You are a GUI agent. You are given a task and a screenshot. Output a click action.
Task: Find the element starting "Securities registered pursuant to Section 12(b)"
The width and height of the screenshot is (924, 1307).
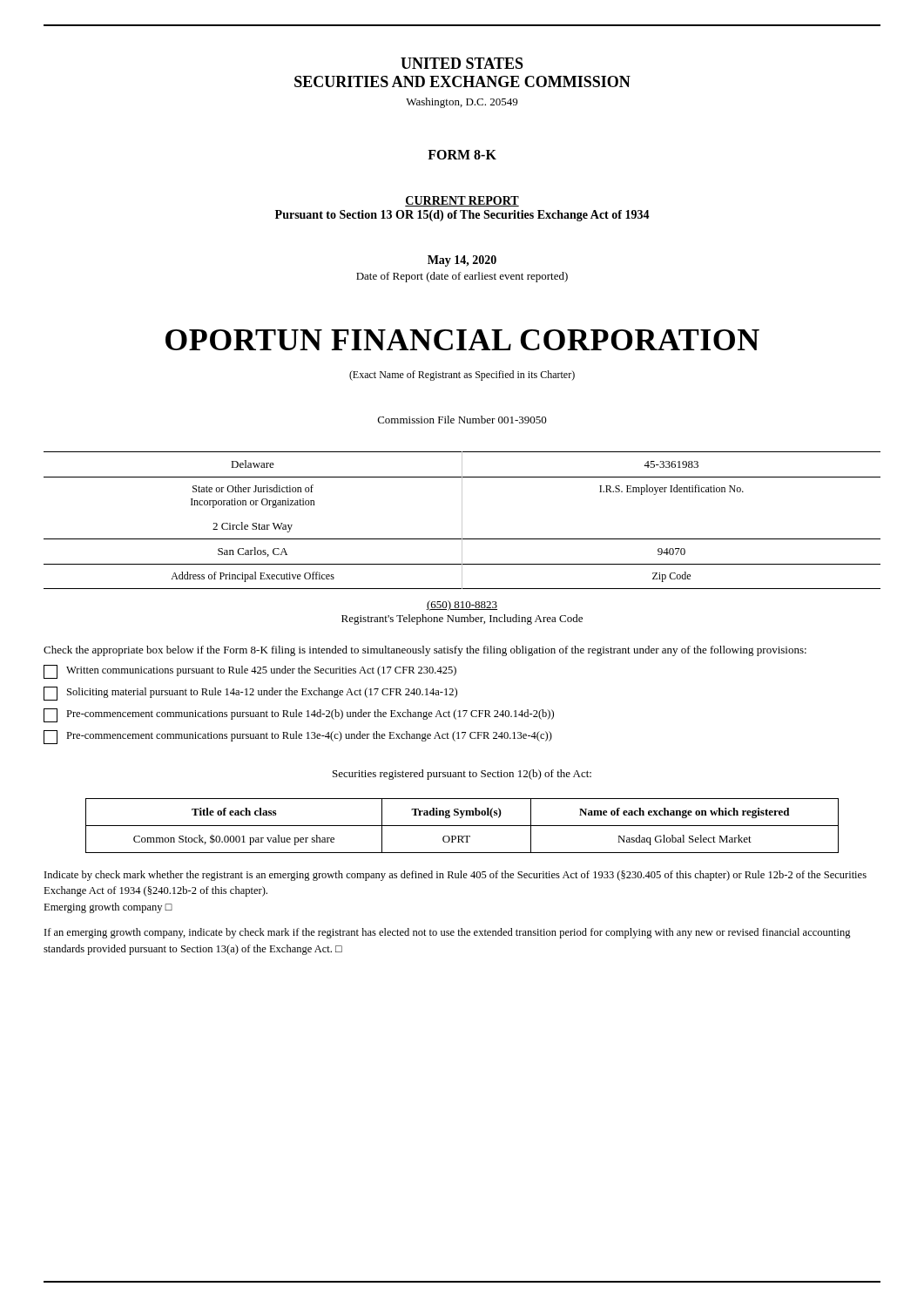(x=462, y=773)
